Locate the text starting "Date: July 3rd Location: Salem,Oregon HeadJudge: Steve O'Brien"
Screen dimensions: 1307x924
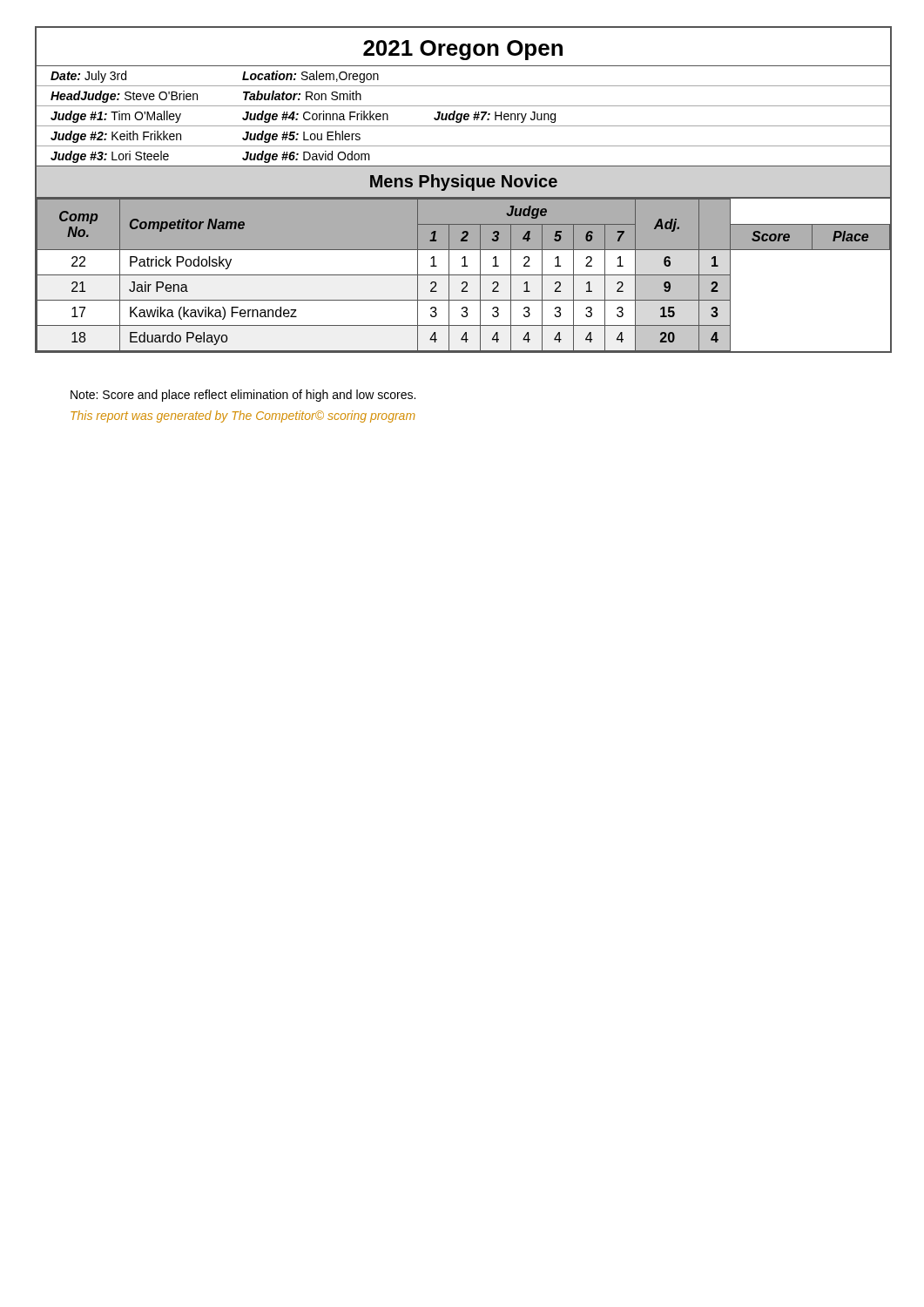(463, 116)
